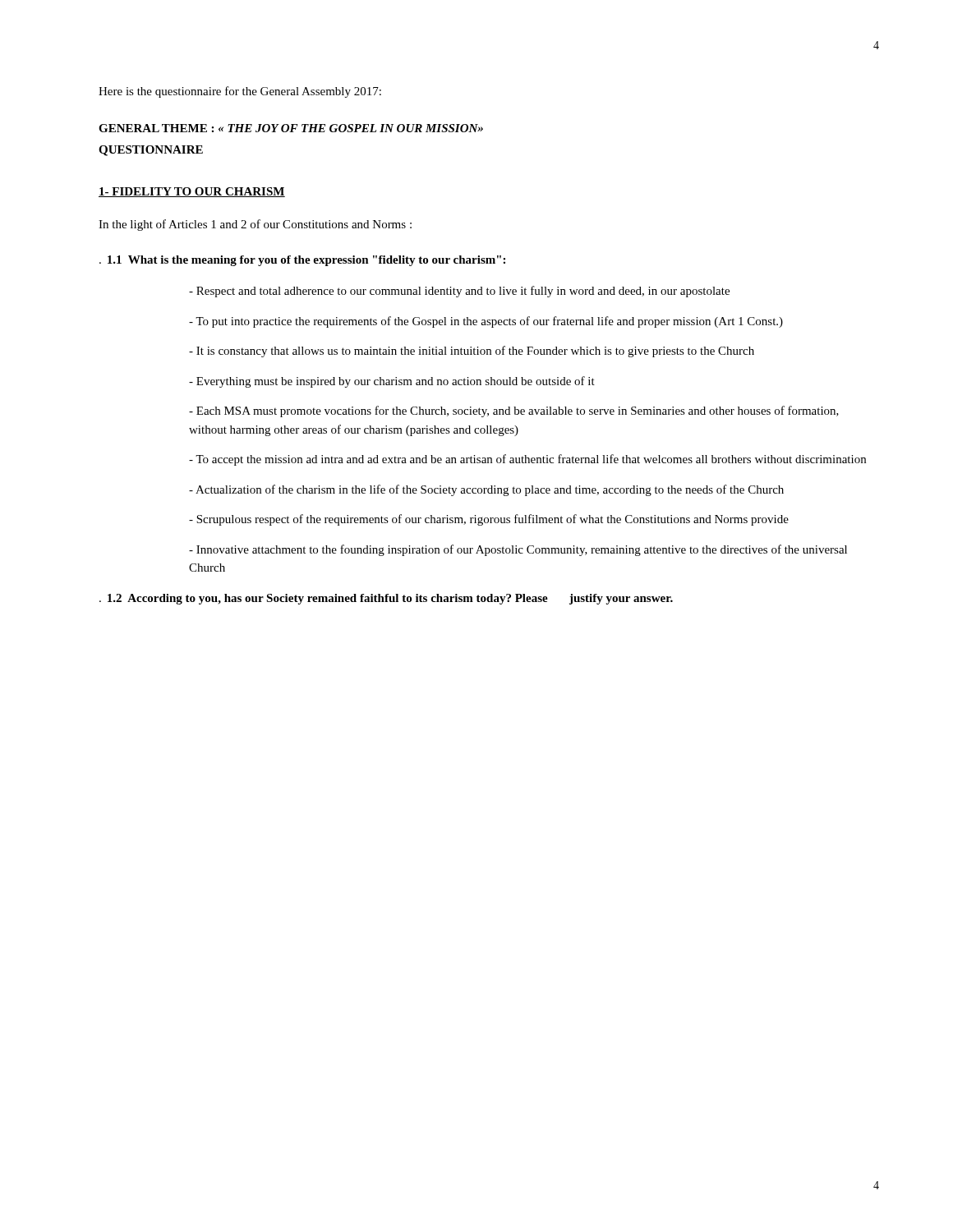The image size is (953, 1232).
Task: Point to the block beginning "Here is the questionnaire for the General Assembly"
Action: click(240, 91)
